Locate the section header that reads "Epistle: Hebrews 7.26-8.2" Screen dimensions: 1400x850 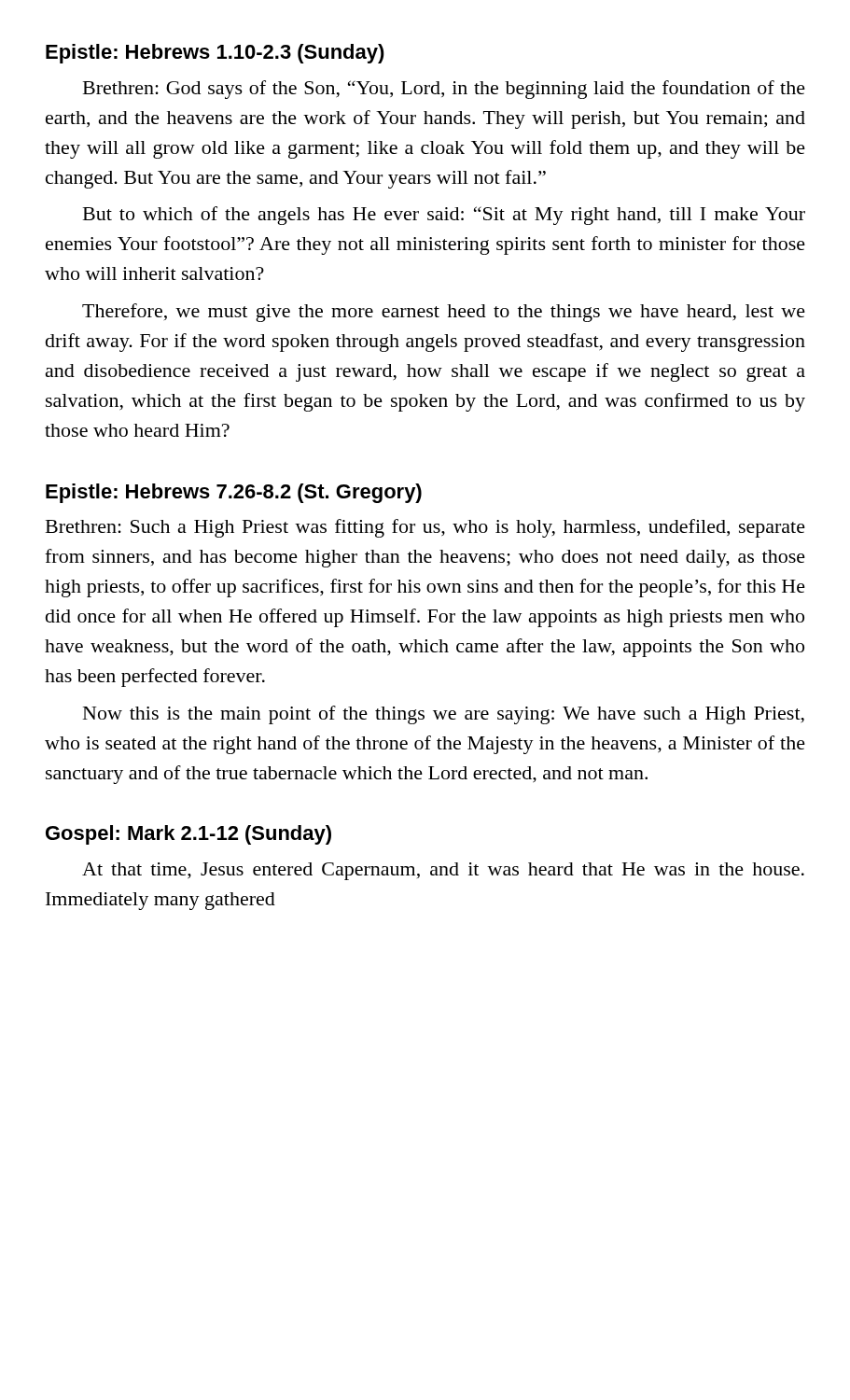(234, 491)
